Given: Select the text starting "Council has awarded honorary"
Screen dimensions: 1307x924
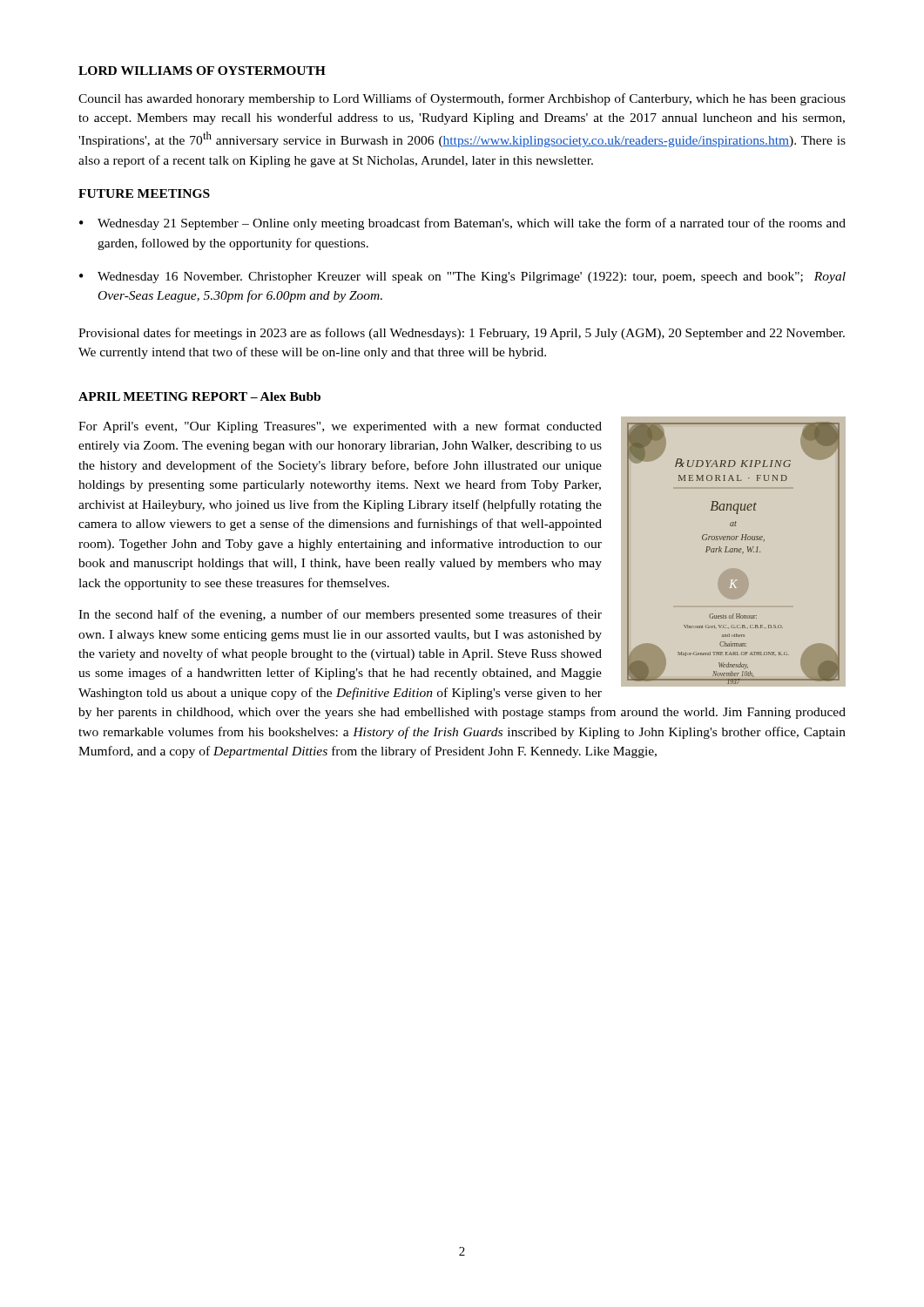Looking at the screenshot, I should tap(462, 129).
